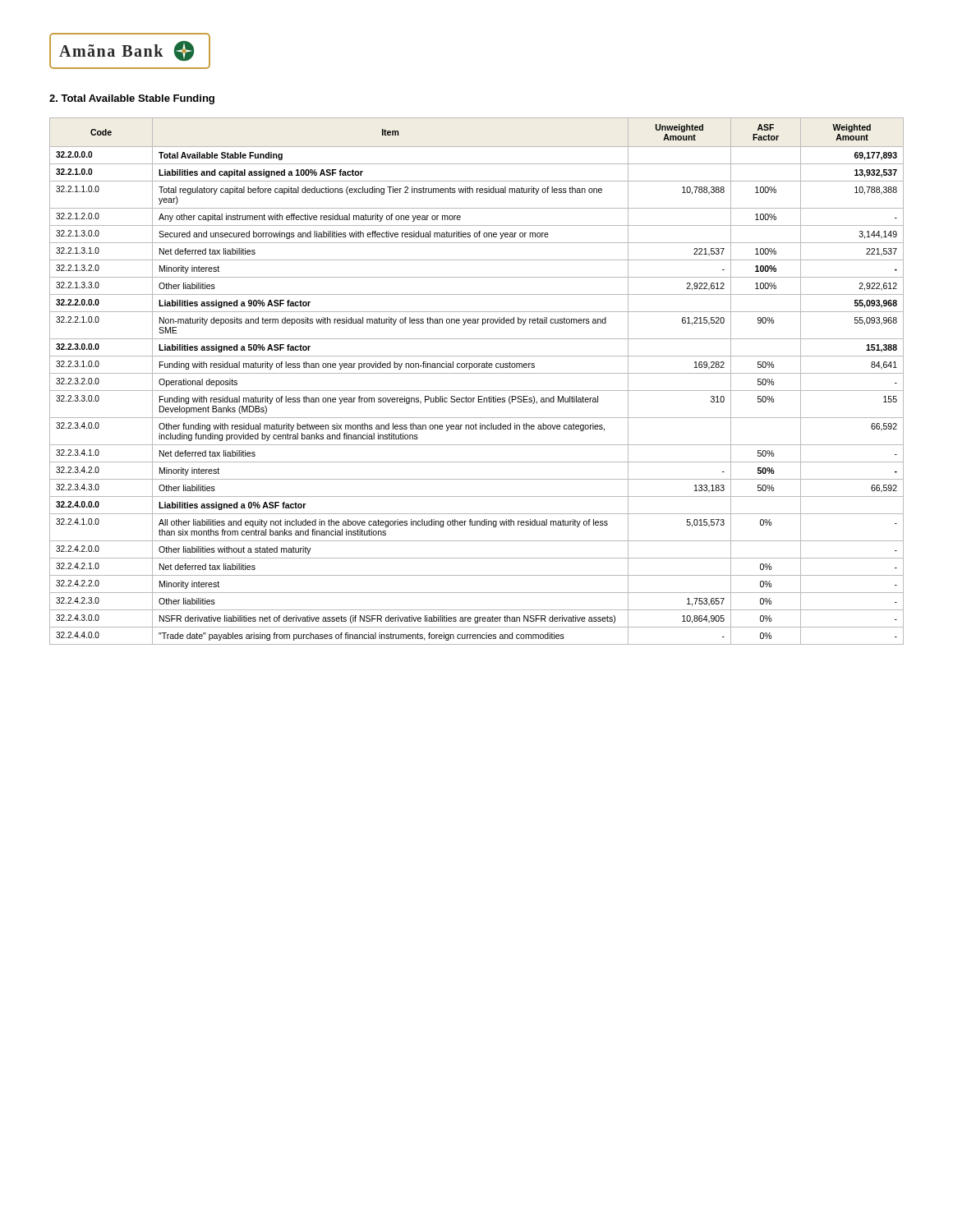
Task: Locate the table with the text "Liabilities assigned a 0%"
Action: (476, 381)
